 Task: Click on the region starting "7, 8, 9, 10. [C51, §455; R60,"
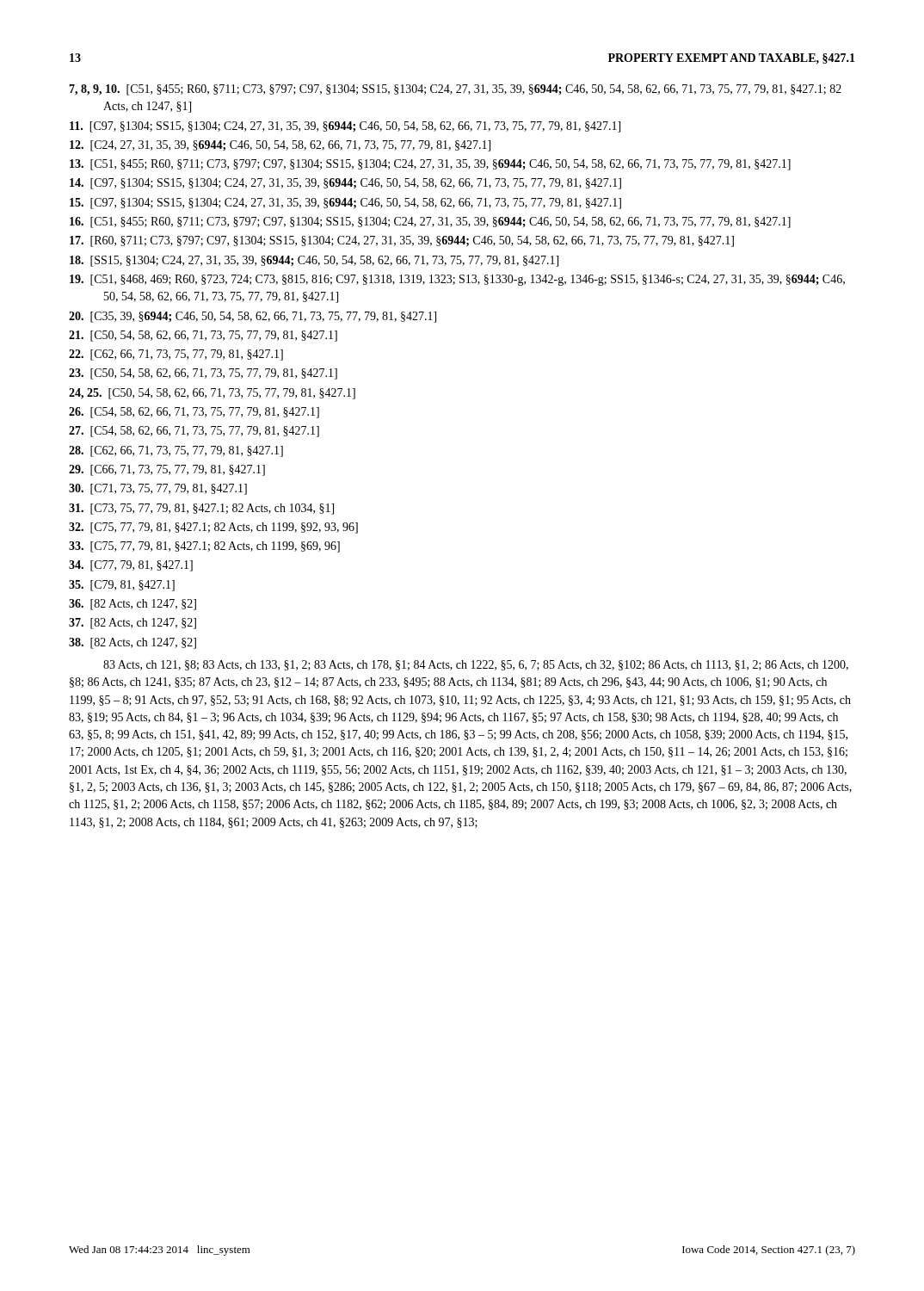click(455, 98)
